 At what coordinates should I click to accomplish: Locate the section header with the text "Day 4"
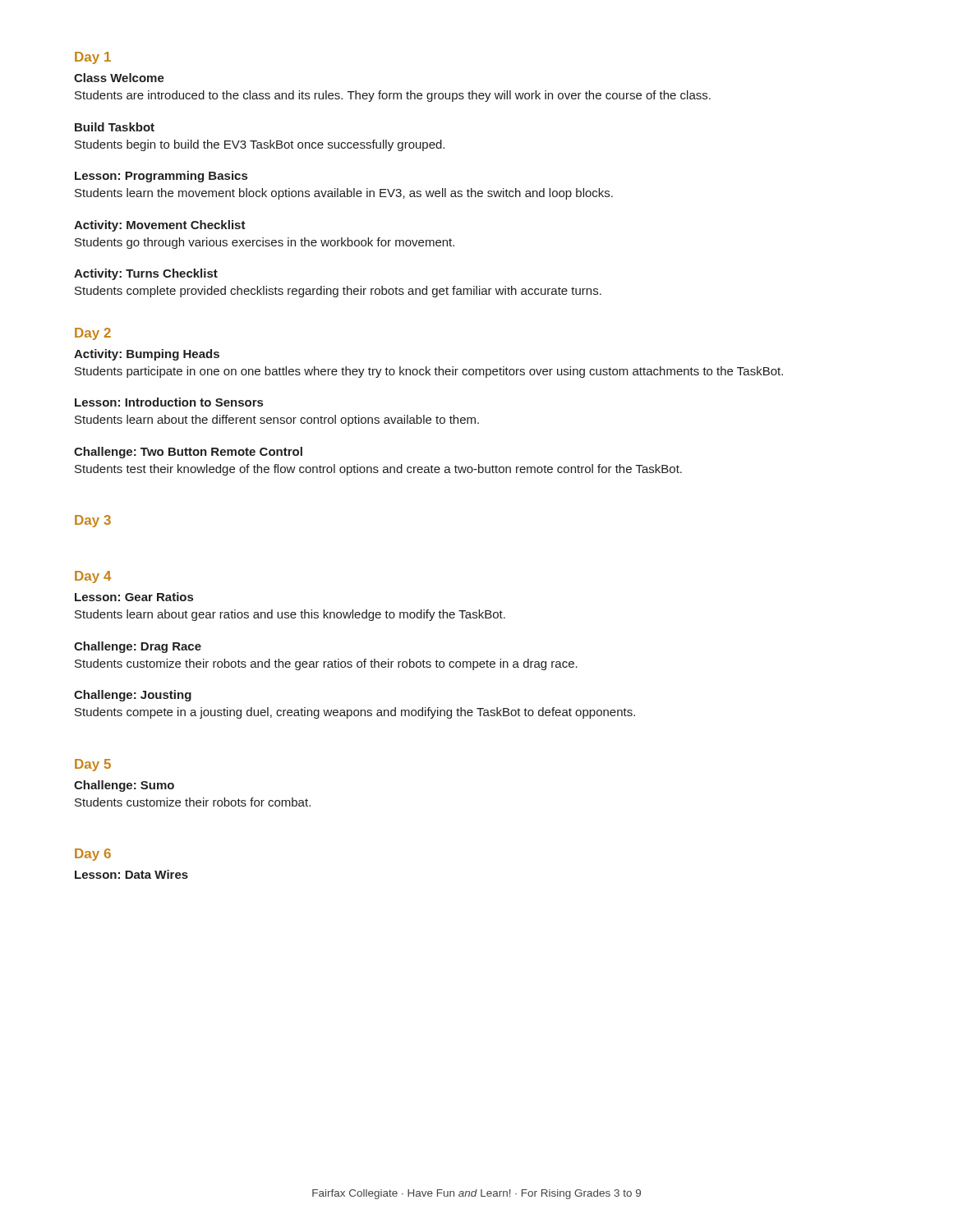pyautogui.click(x=93, y=577)
